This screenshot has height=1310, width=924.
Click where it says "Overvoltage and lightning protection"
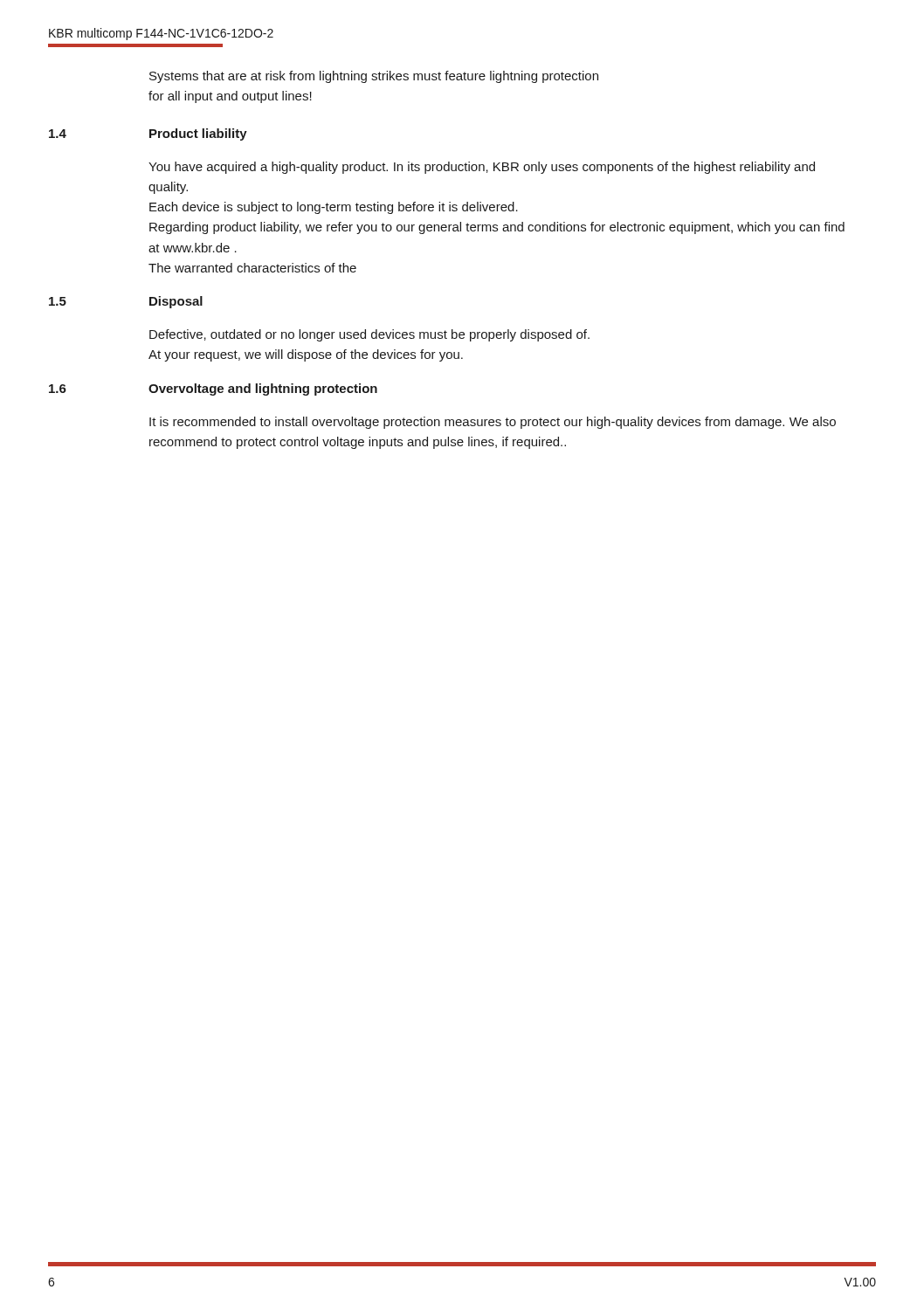[x=263, y=388]
